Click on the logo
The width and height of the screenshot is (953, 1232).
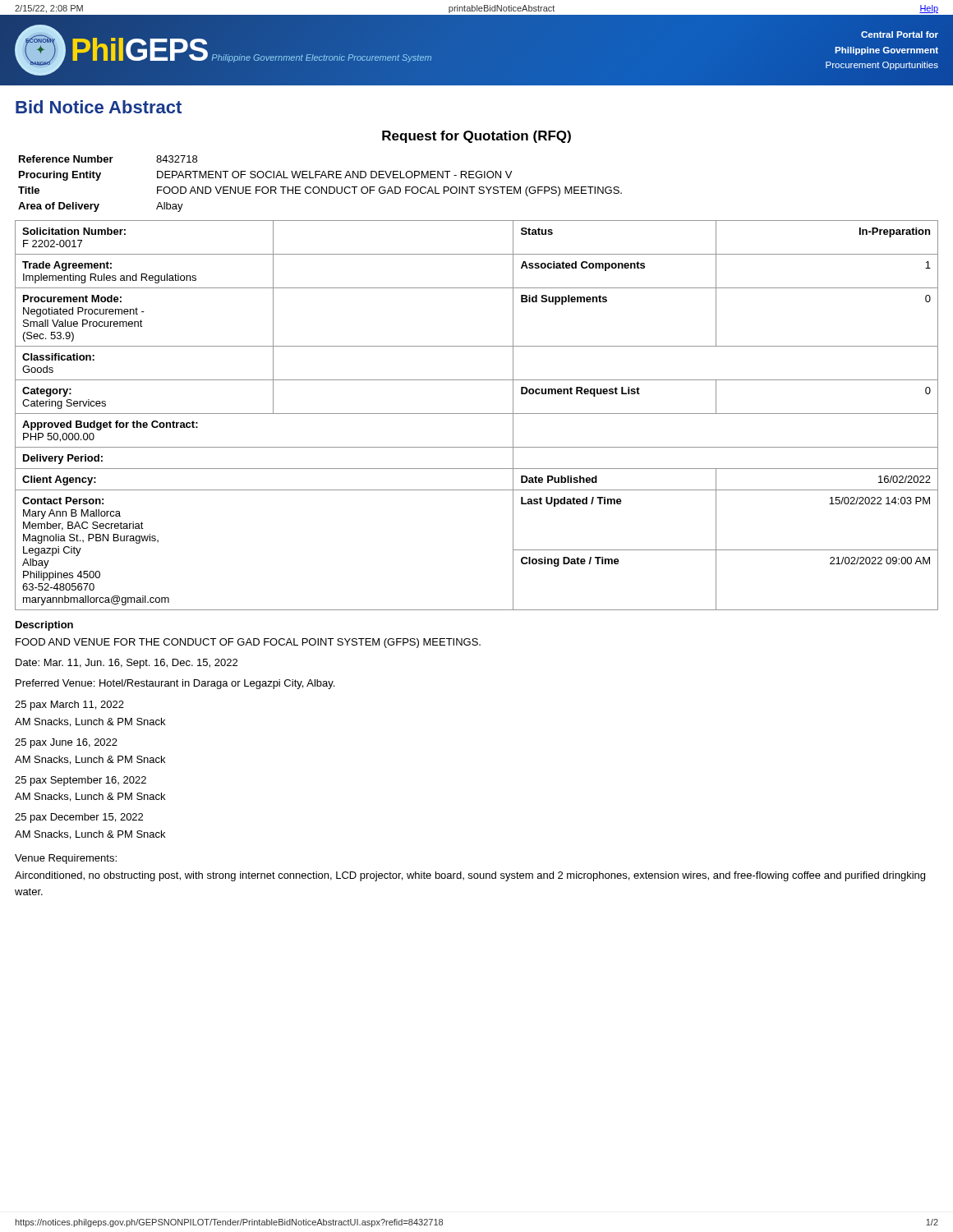coord(476,50)
